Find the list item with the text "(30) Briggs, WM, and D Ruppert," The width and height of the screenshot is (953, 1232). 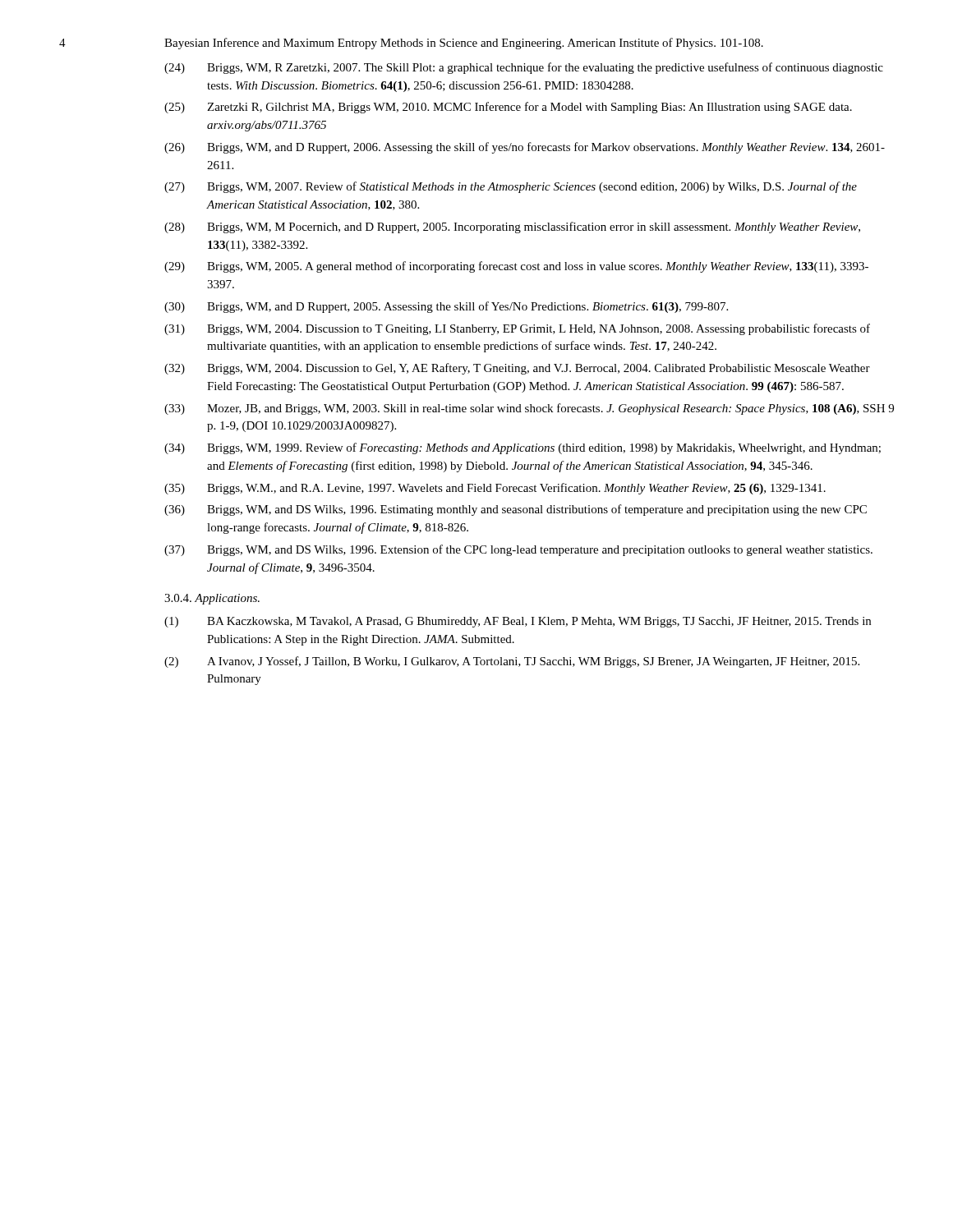click(x=530, y=307)
